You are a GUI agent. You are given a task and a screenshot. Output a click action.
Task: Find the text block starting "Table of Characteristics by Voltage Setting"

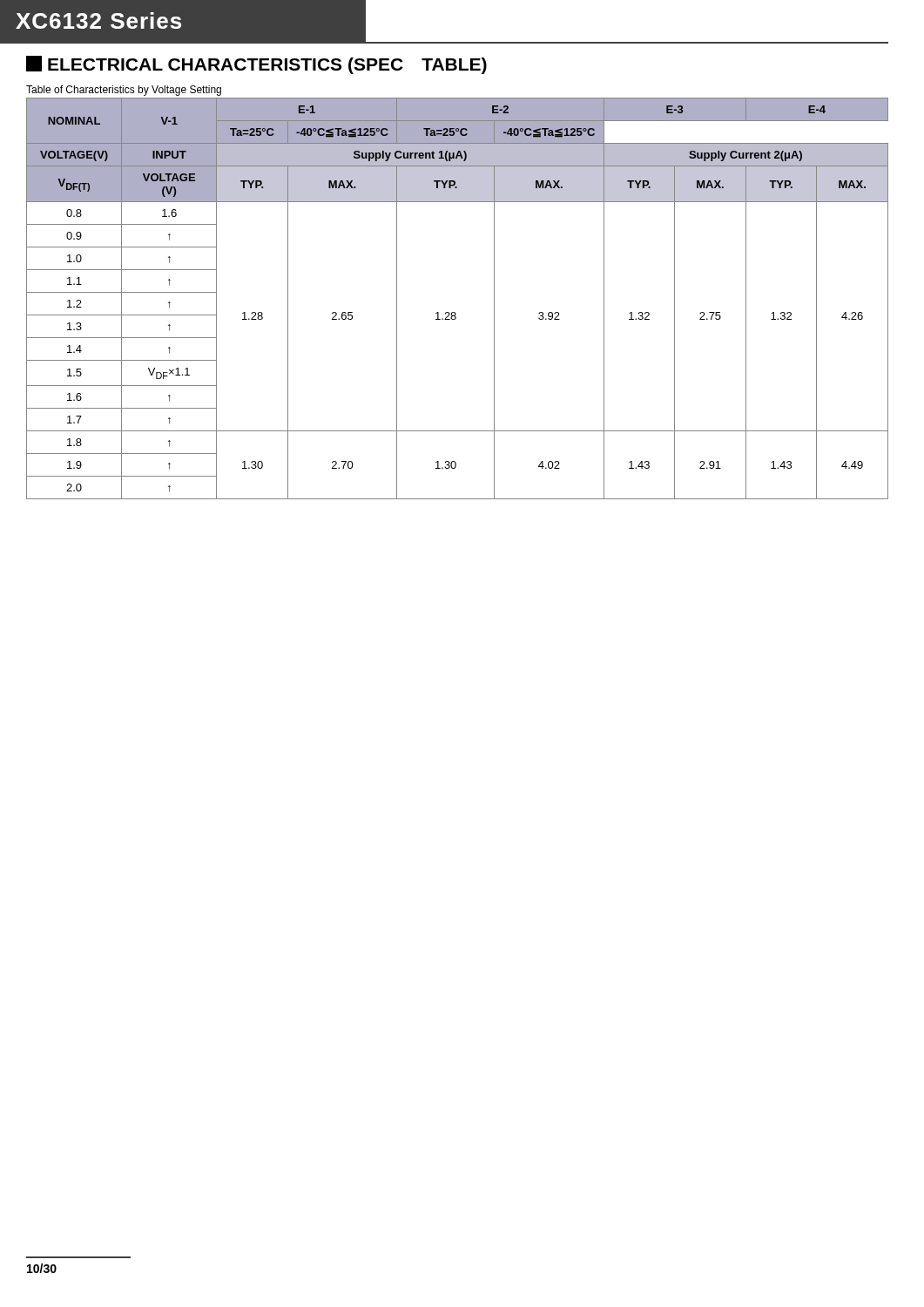(x=124, y=90)
